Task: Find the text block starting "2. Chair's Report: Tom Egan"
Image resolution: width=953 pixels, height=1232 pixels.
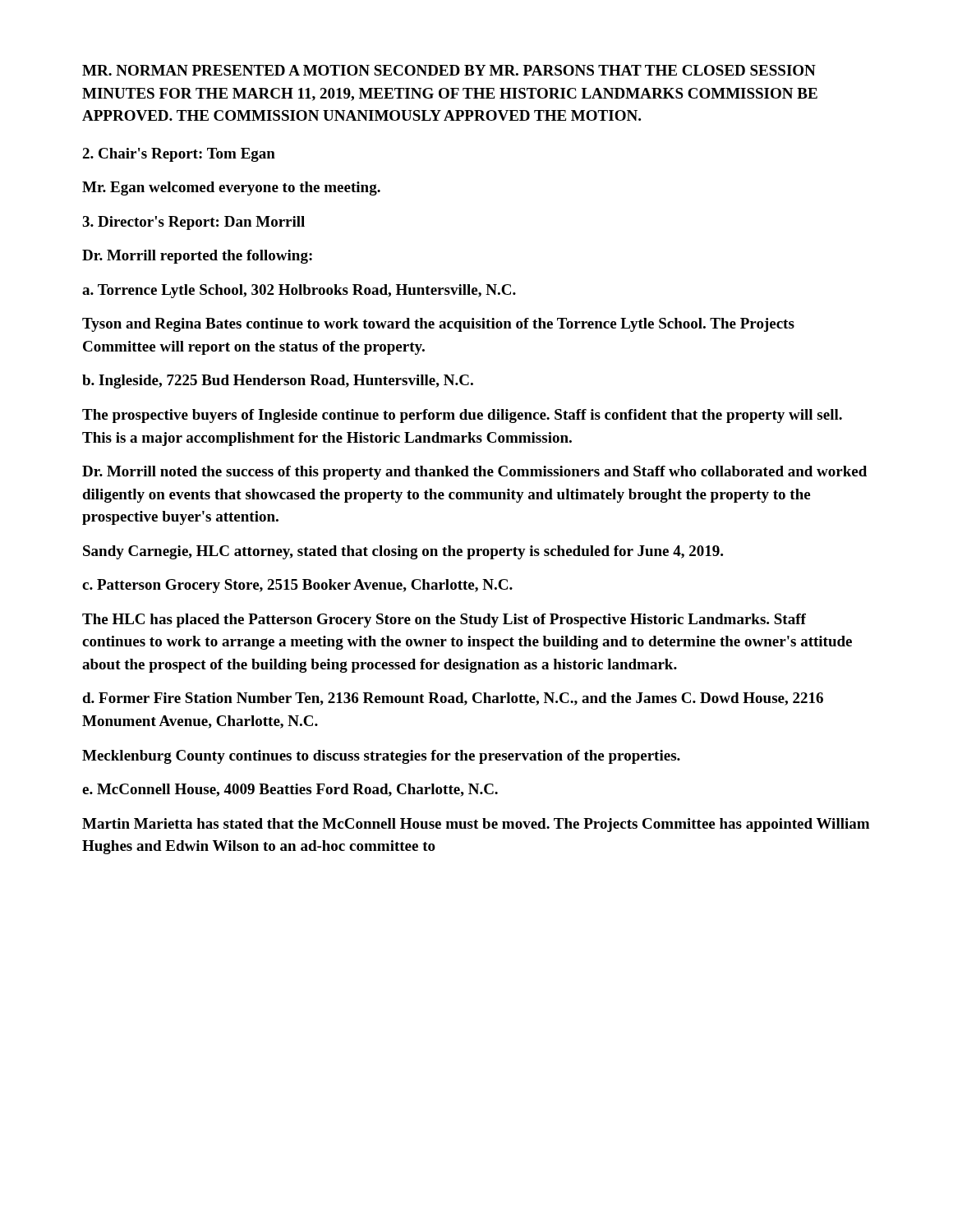Action: 179,153
